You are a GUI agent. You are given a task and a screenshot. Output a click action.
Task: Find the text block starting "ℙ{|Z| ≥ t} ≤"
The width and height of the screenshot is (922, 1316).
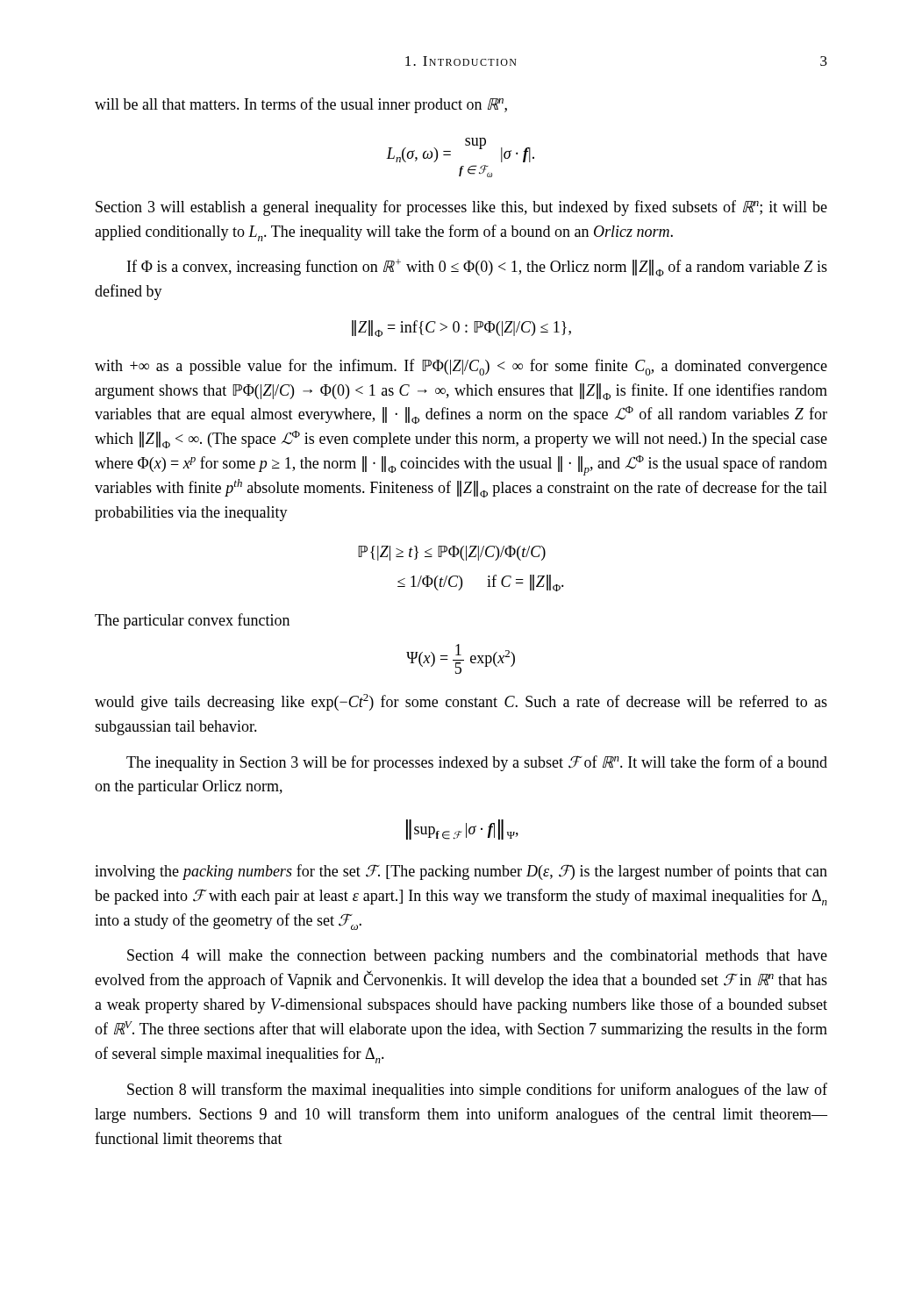[461, 567]
